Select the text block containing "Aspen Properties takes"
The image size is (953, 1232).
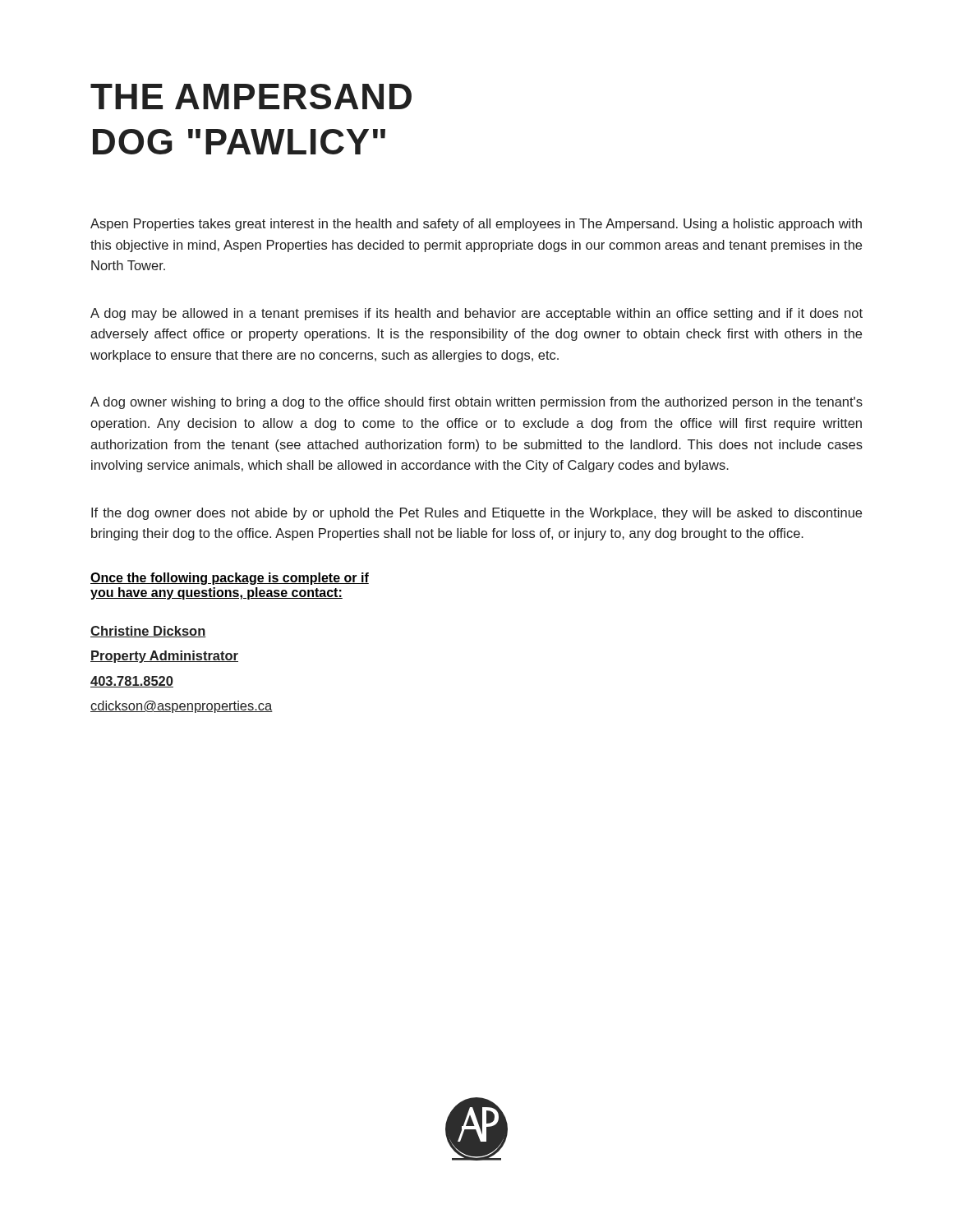tap(476, 244)
